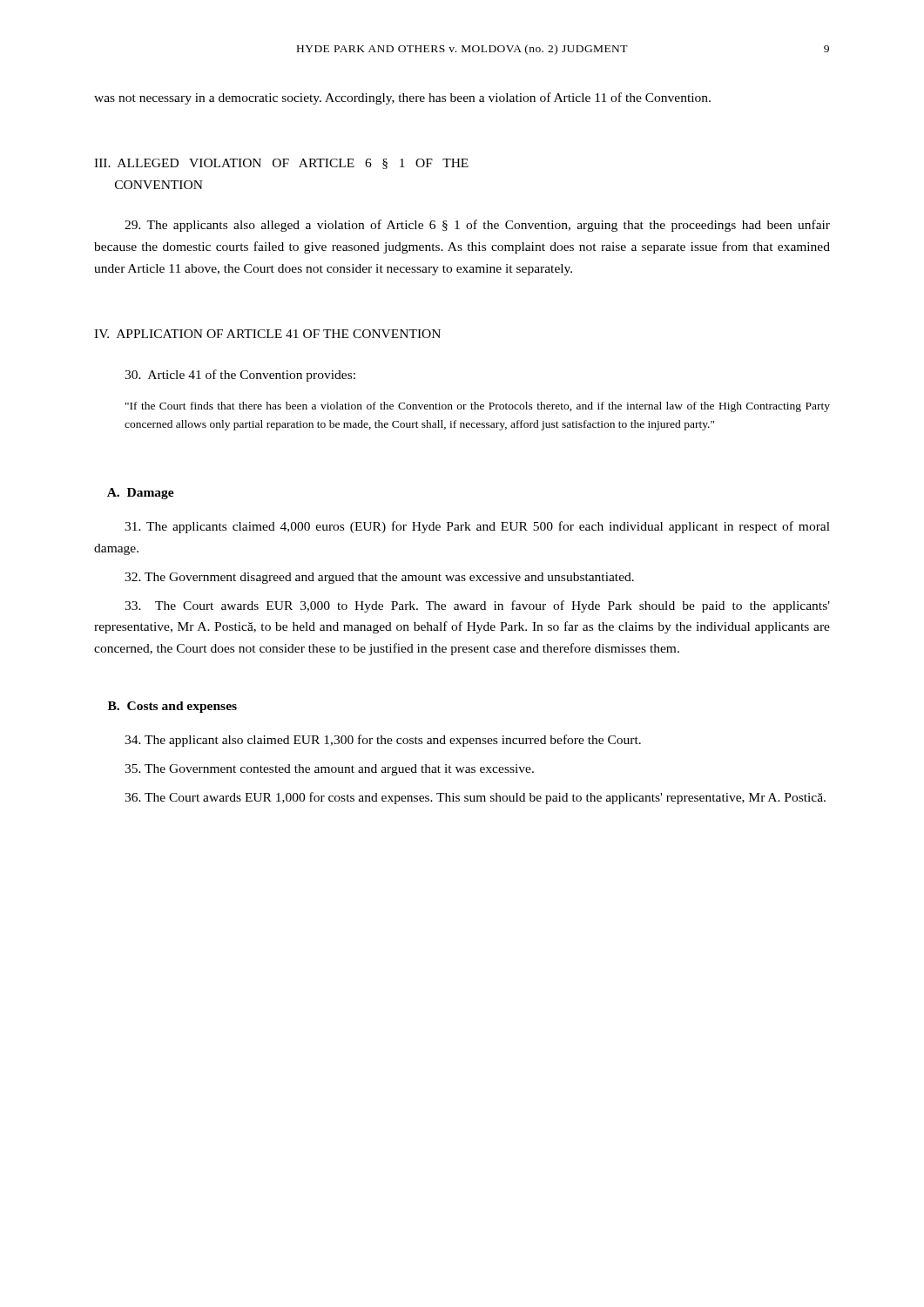Screen dimensions: 1307x924
Task: Locate the section header that says "III. ALLEGED VIOLATION OF ARTICLE 6 §"
Action: [281, 173]
